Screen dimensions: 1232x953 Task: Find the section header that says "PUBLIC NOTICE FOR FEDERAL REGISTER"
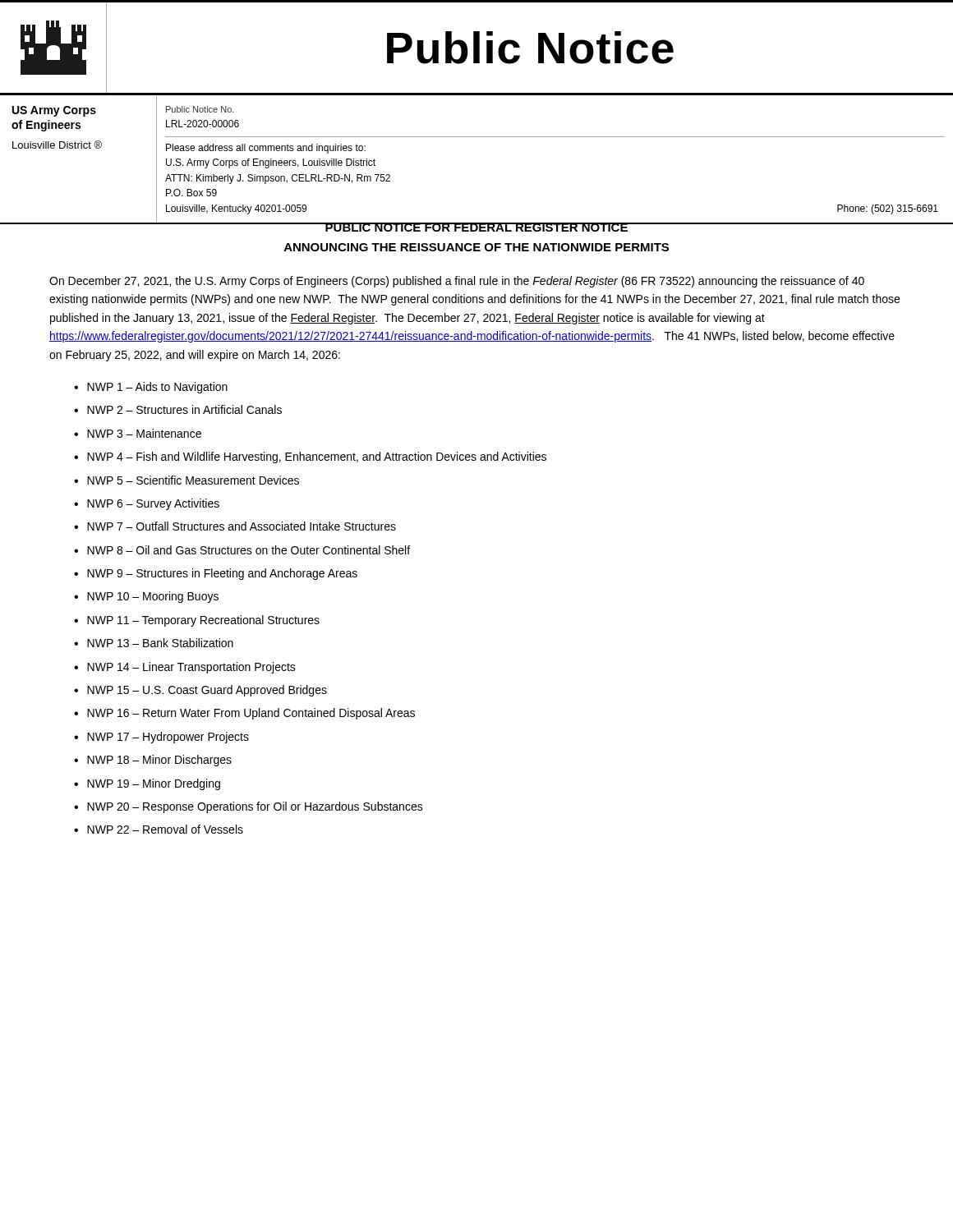click(x=476, y=237)
